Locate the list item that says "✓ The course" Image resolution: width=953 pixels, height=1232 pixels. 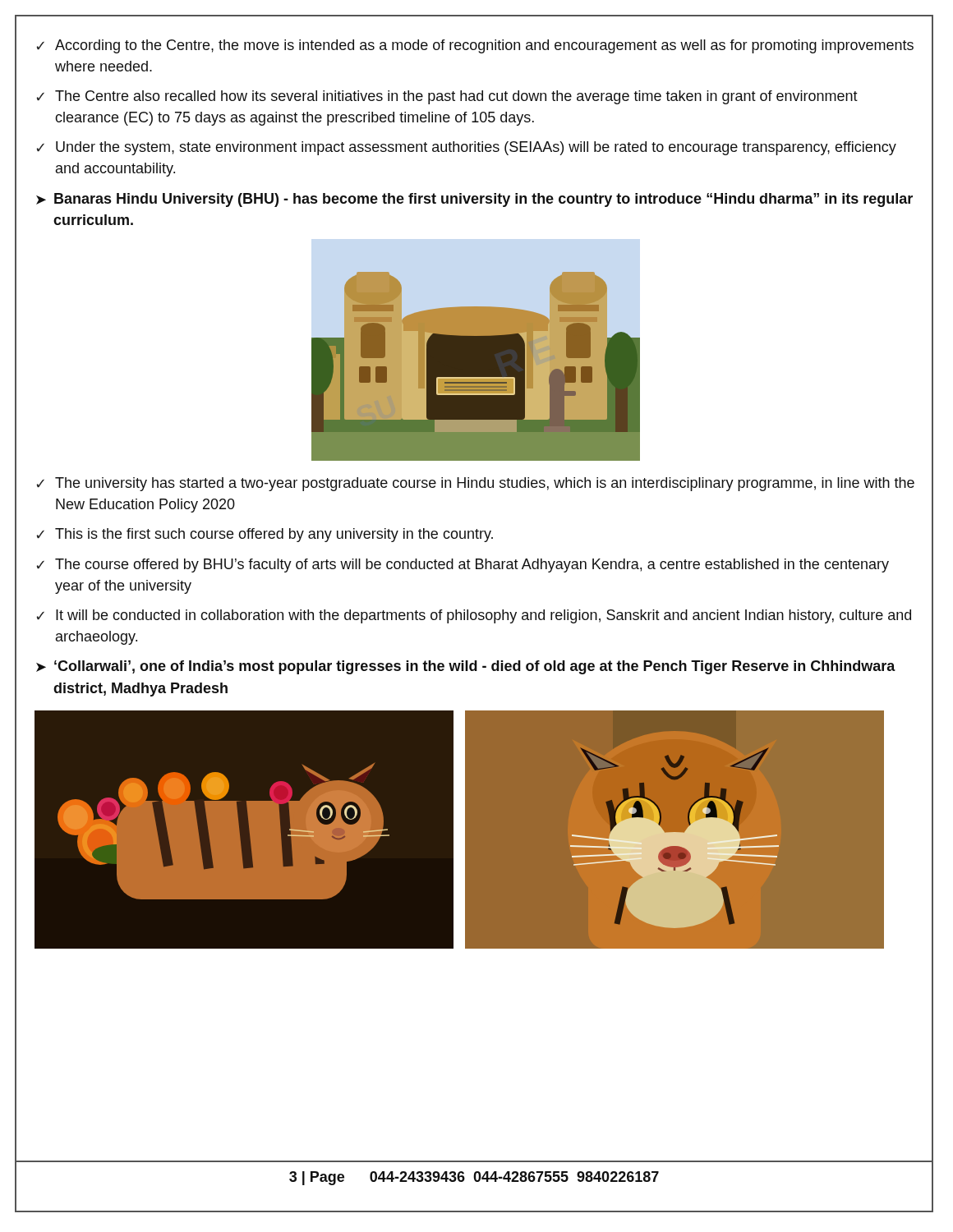(476, 575)
